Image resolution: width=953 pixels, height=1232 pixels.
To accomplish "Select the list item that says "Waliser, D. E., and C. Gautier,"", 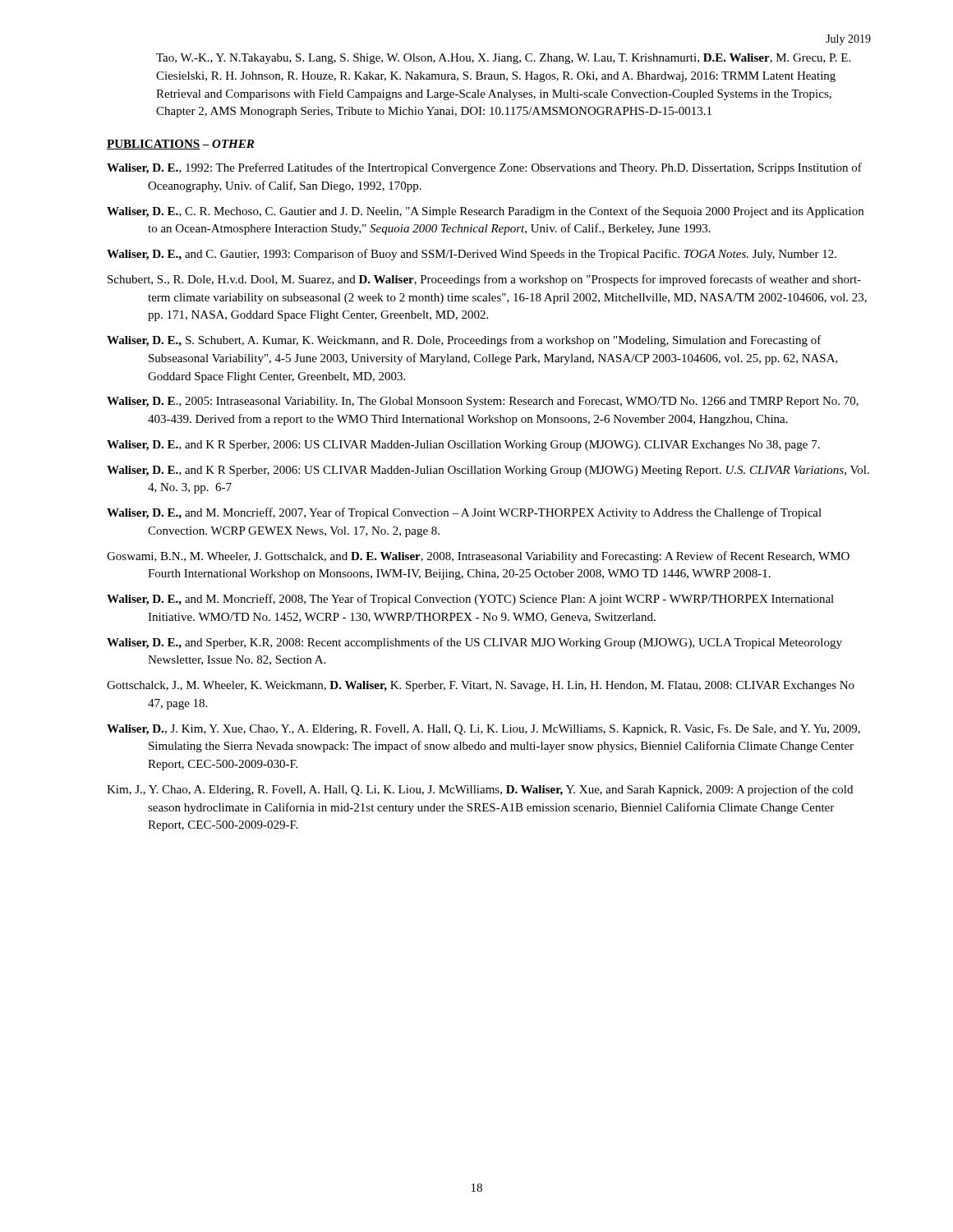I will (x=472, y=254).
